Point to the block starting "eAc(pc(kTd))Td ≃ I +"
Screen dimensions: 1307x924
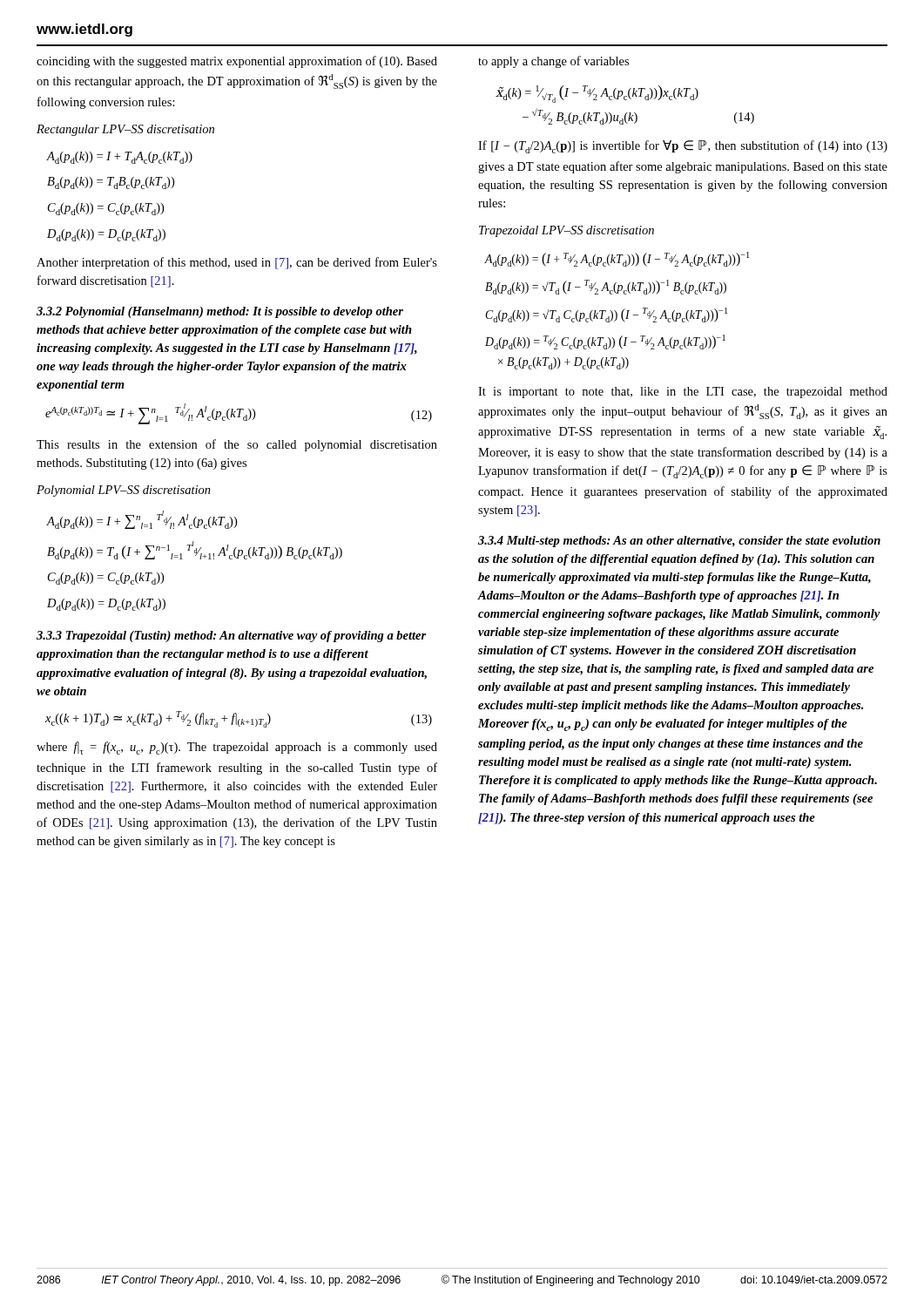pyautogui.click(x=241, y=415)
